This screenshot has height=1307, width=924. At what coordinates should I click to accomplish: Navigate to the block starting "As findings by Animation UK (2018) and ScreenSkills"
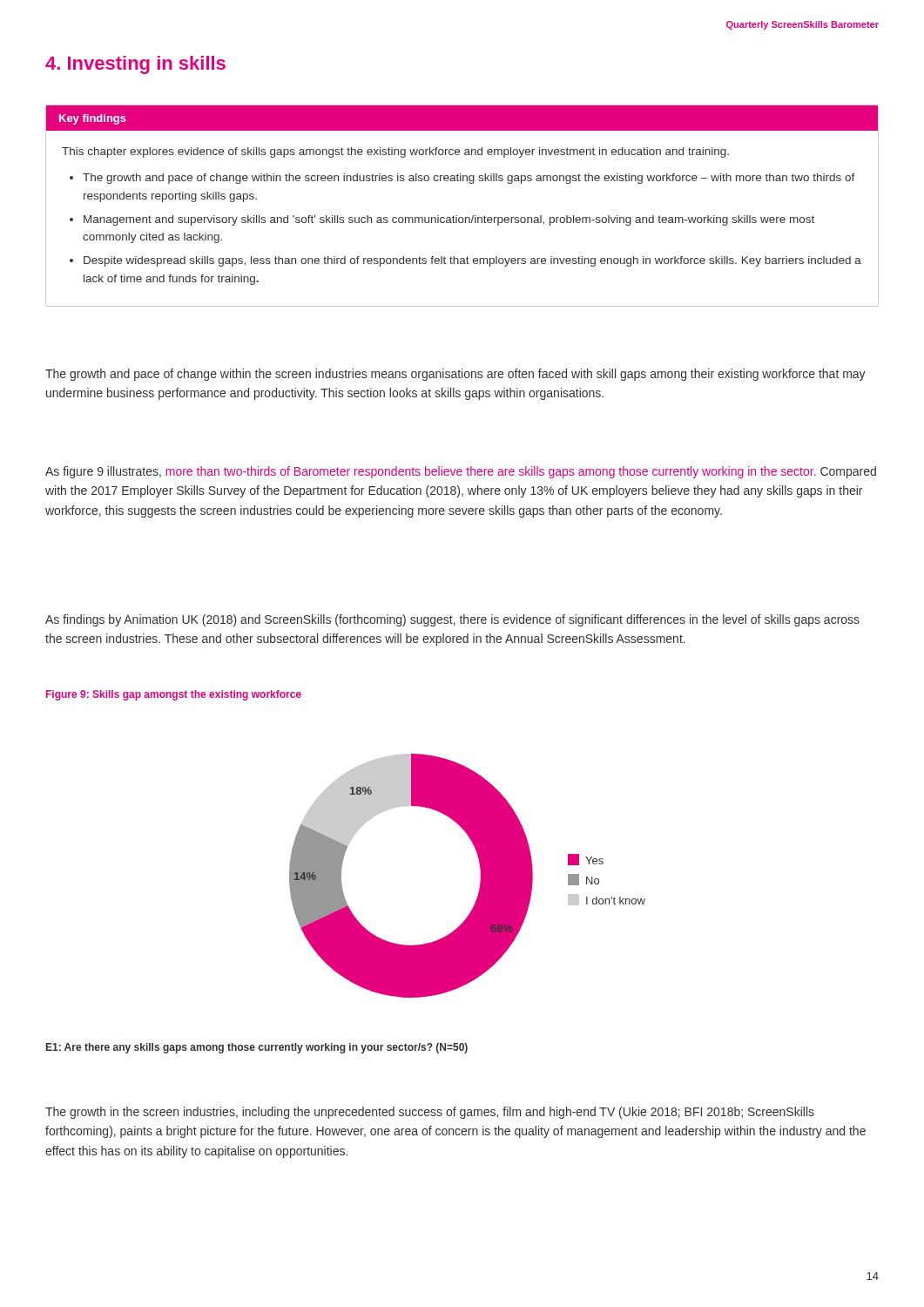[462, 629]
